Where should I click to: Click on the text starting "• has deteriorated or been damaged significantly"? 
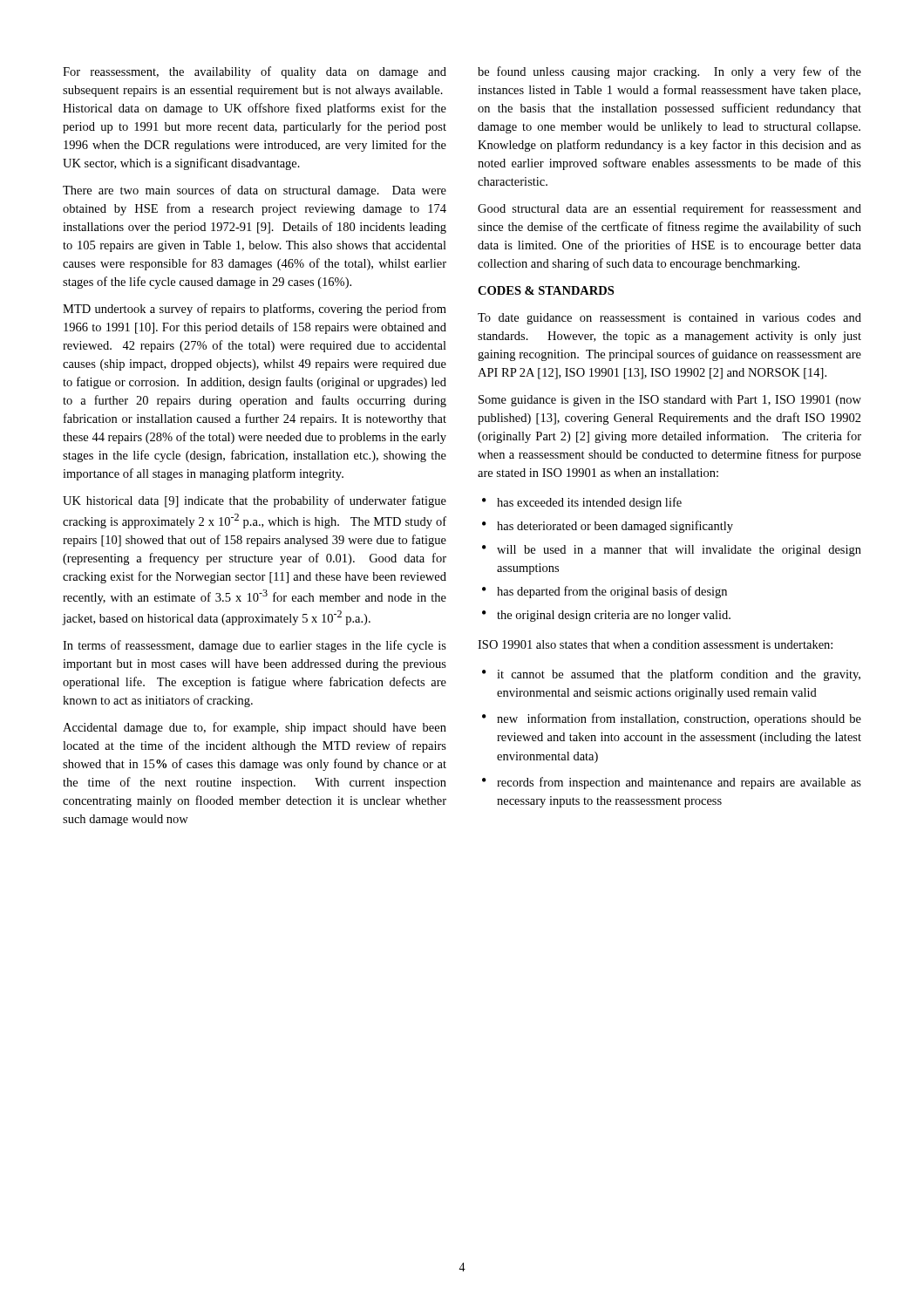tap(669, 526)
